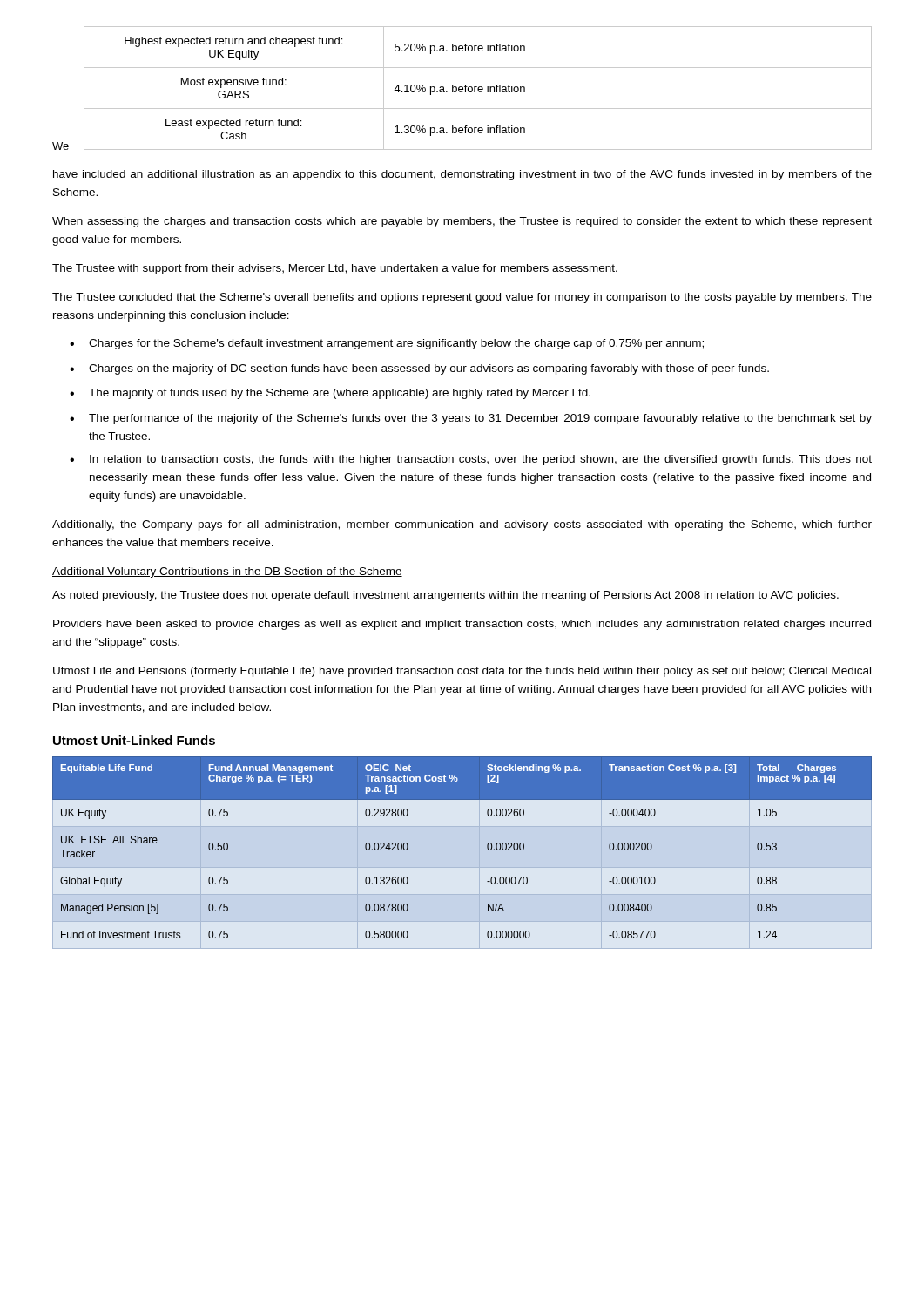Screen dimensions: 1307x924
Task: Click on the table containing "Managed Pension [5]"
Action: 462,852
